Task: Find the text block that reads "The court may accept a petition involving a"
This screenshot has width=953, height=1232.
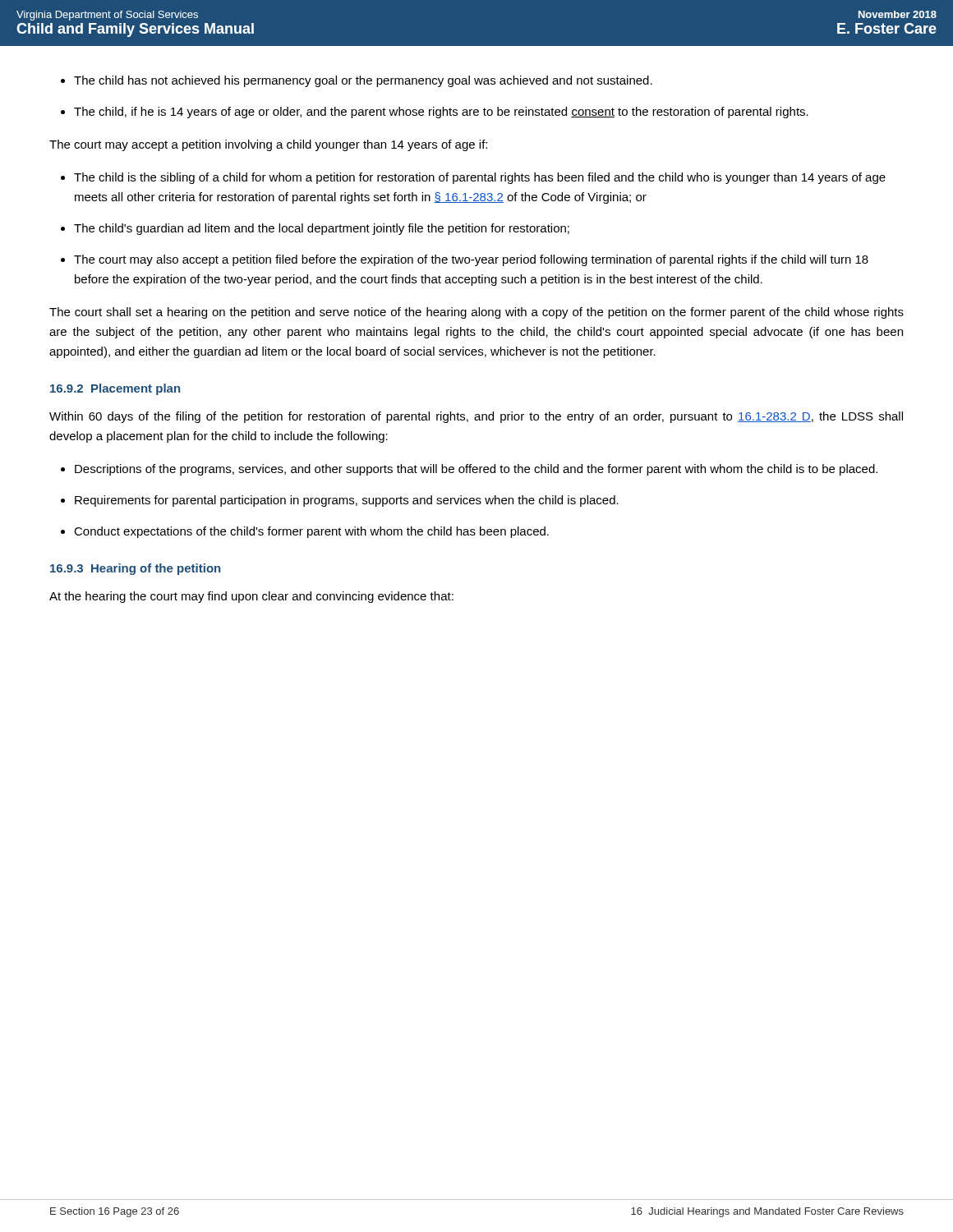Action: (269, 144)
